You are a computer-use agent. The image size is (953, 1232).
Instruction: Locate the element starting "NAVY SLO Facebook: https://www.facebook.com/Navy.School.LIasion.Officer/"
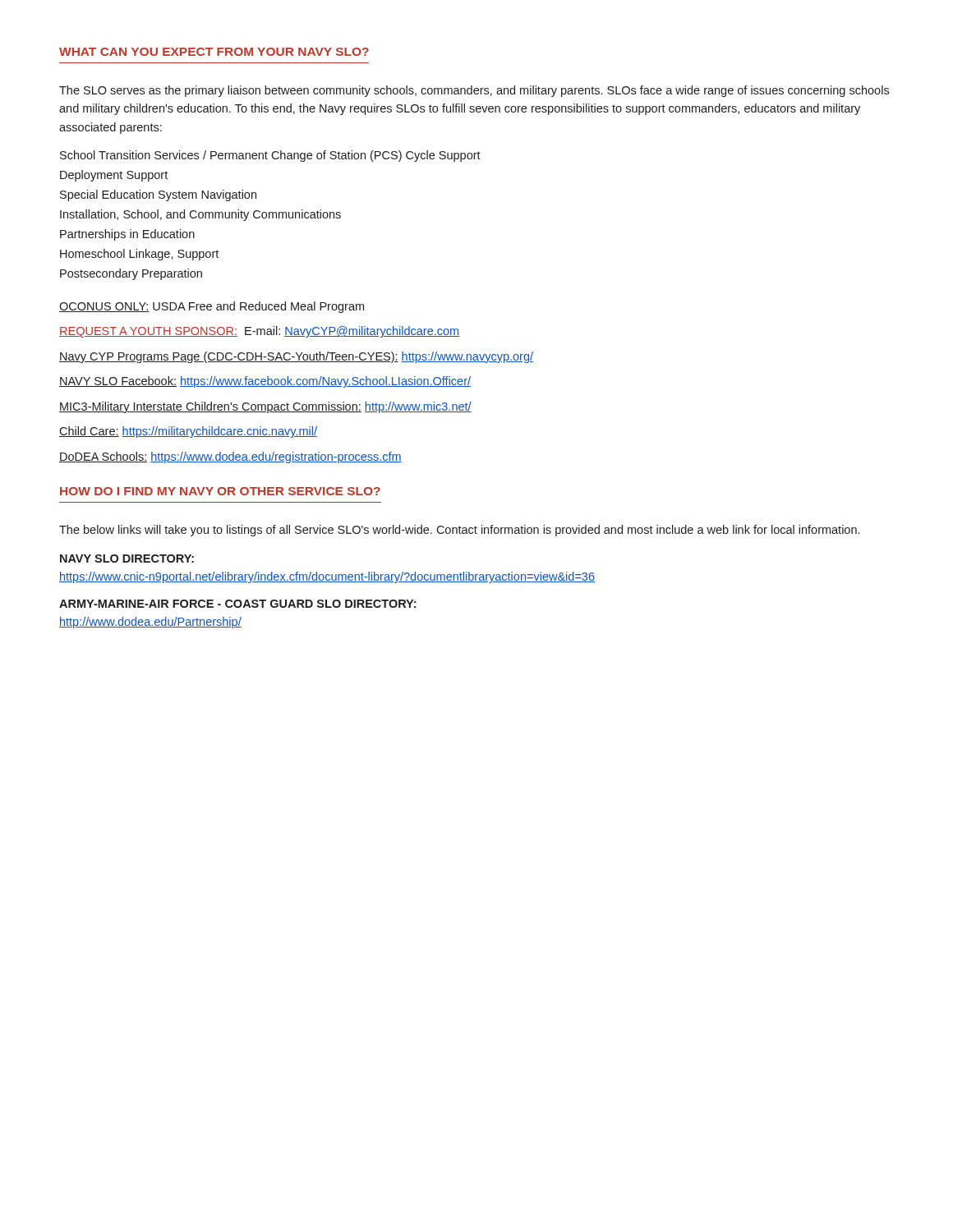pos(265,381)
